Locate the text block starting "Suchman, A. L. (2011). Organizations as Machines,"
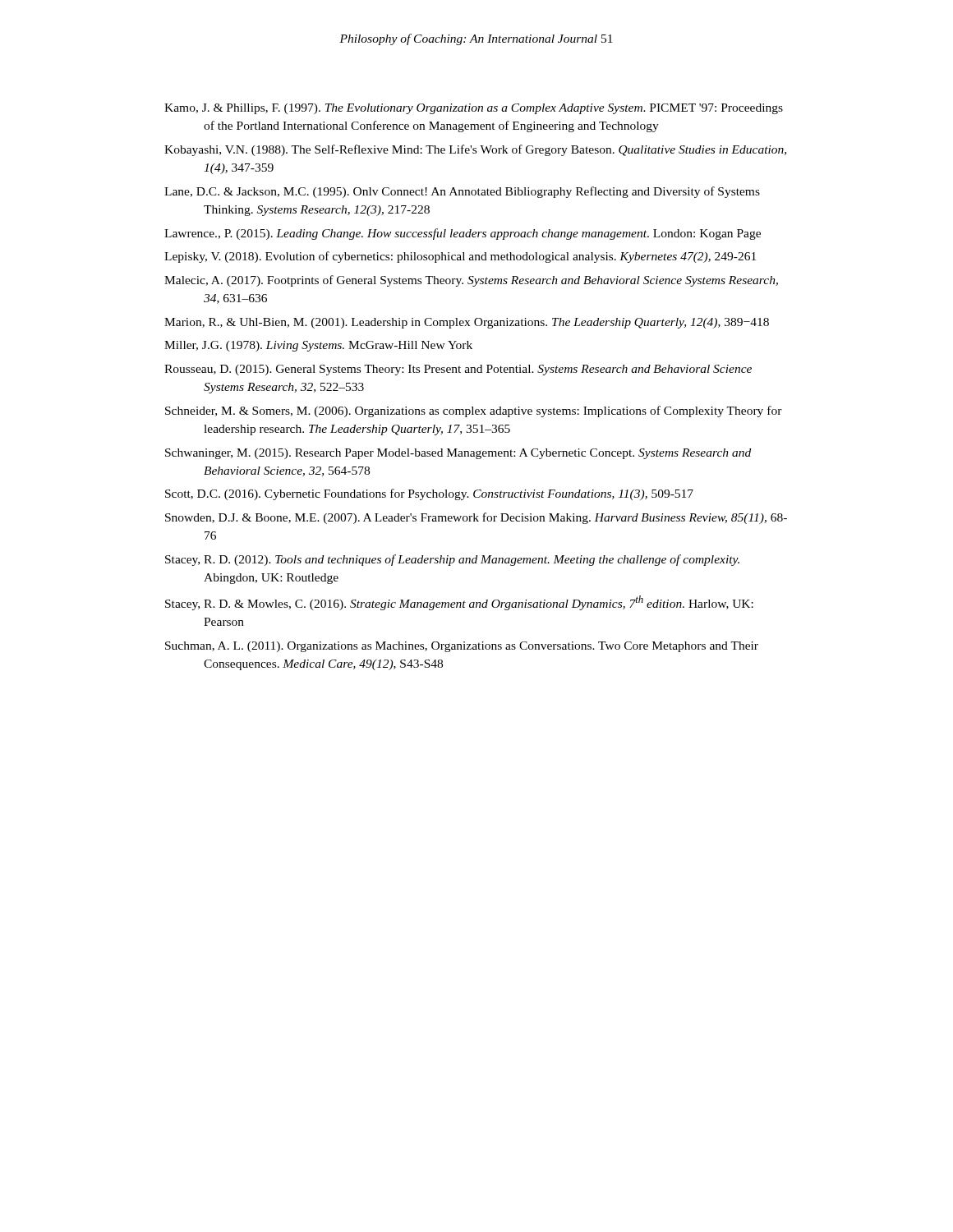 click(x=461, y=654)
